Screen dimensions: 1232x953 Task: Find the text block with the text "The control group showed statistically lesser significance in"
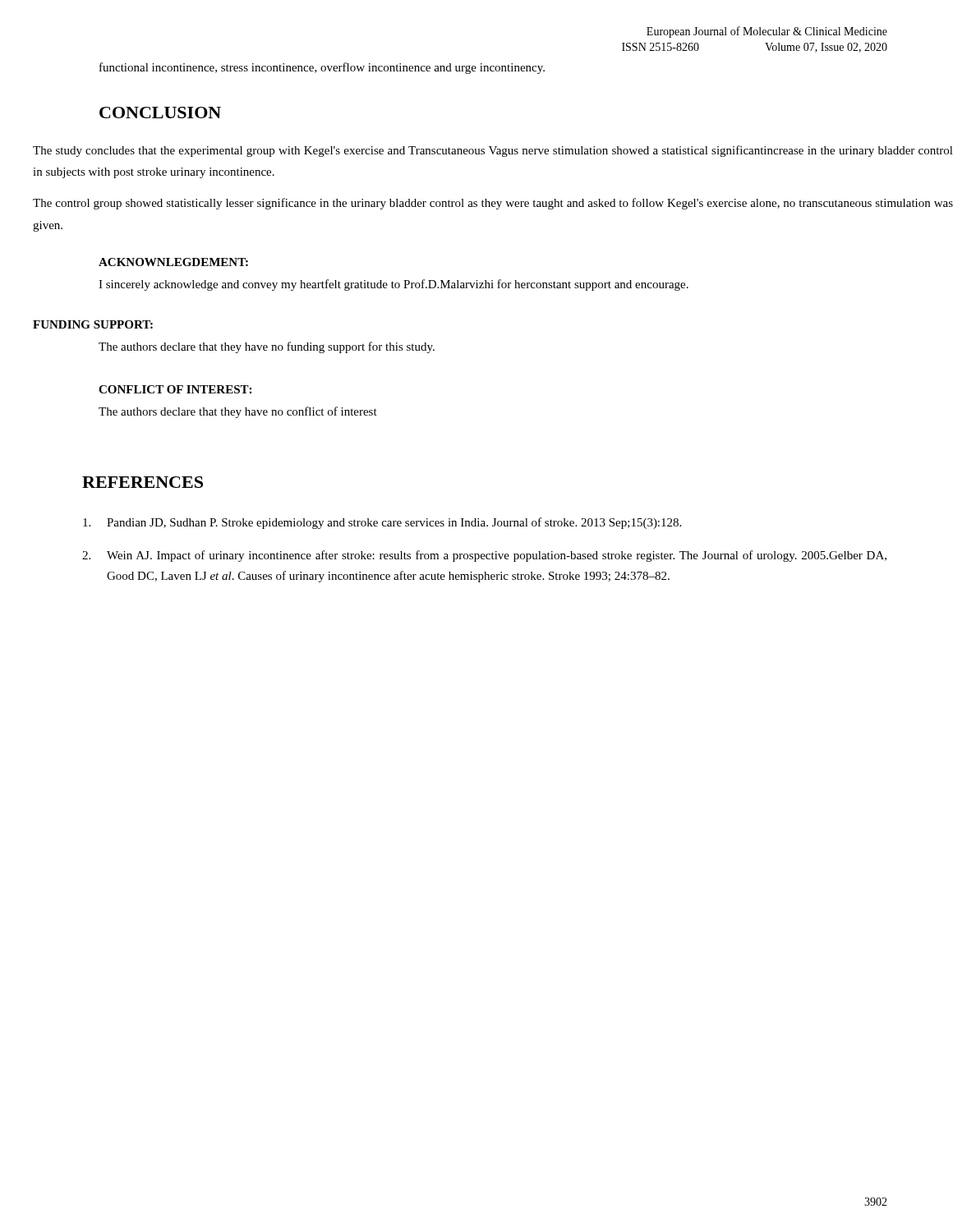tap(493, 214)
